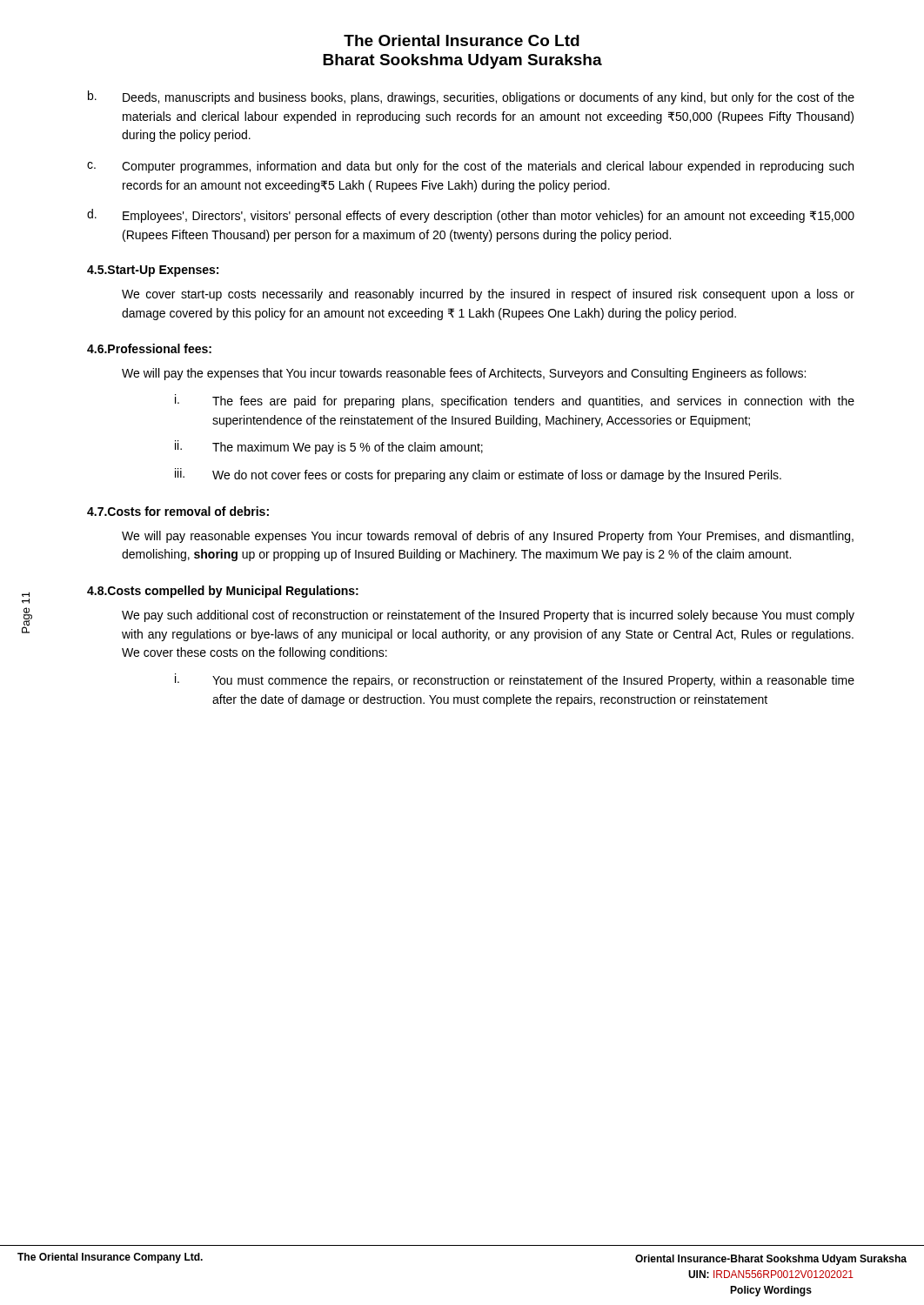Select the text block that says "We cover start-up costs necessarily and reasonably incurred"
The height and width of the screenshot is (1305, 924).
[x=488, y=303]
